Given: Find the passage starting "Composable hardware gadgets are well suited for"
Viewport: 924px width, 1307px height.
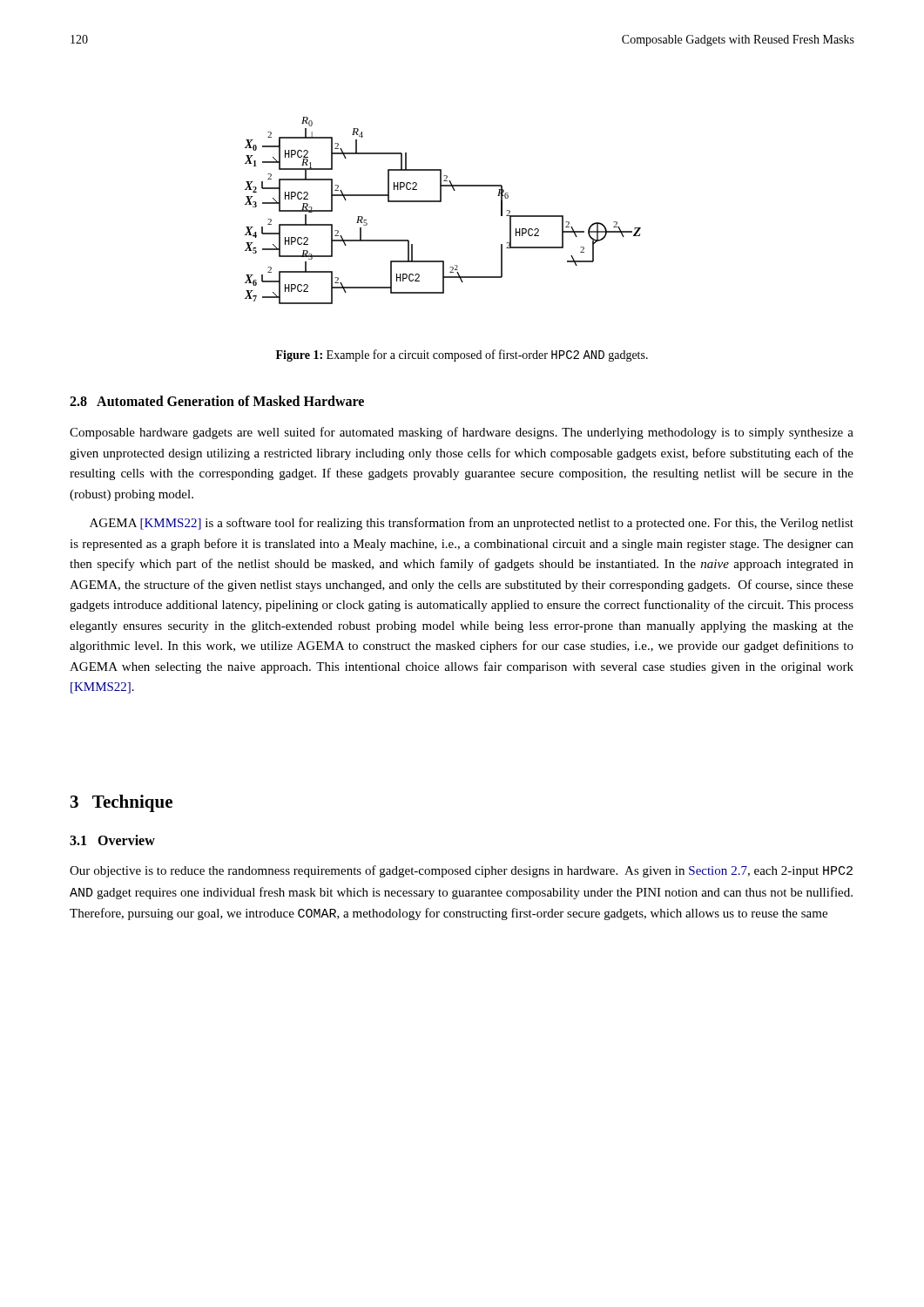Looking at the screenshot, I should [x=462, y=463].
